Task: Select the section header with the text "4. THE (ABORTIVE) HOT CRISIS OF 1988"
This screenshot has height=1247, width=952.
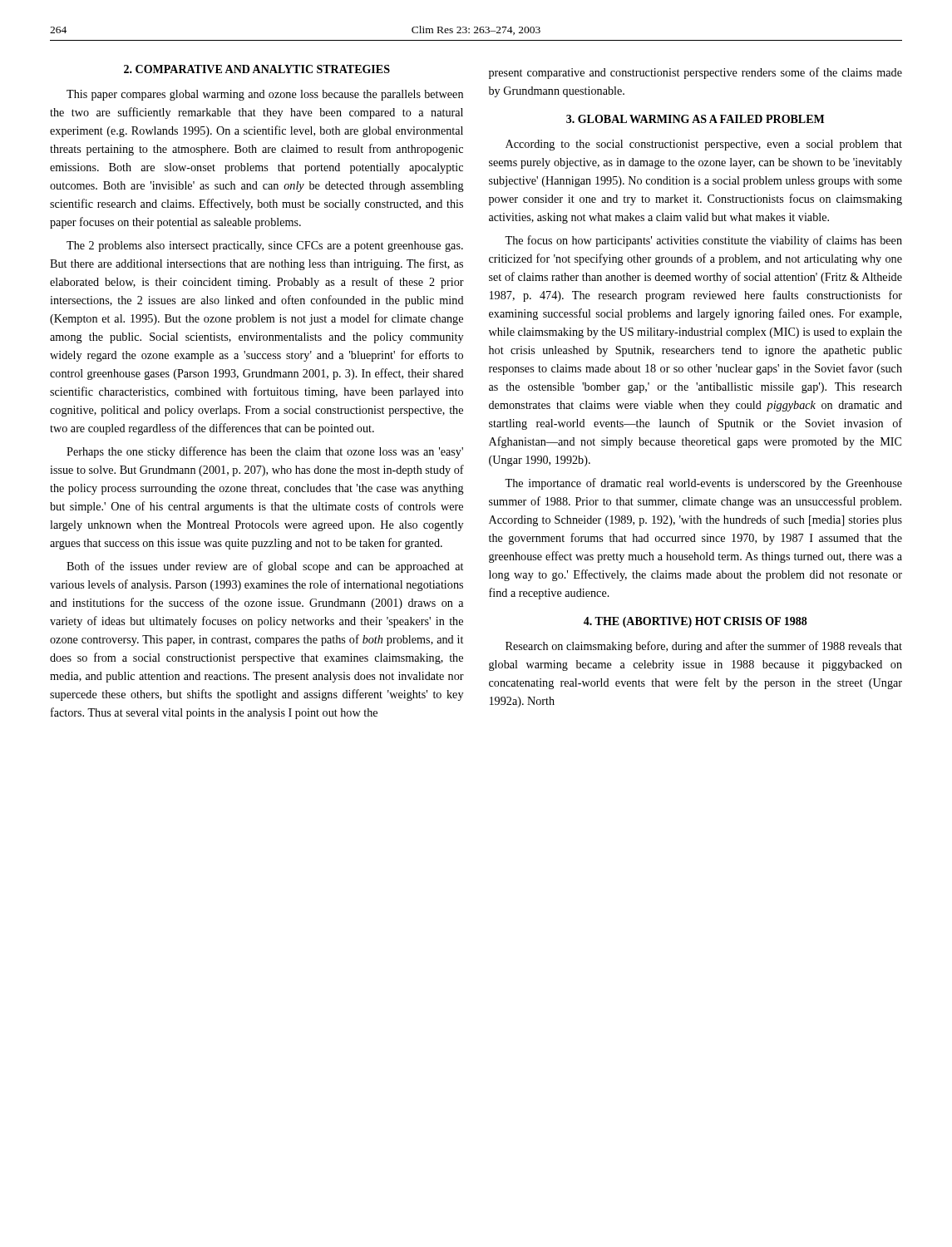Action: click(x=695, y=621)
